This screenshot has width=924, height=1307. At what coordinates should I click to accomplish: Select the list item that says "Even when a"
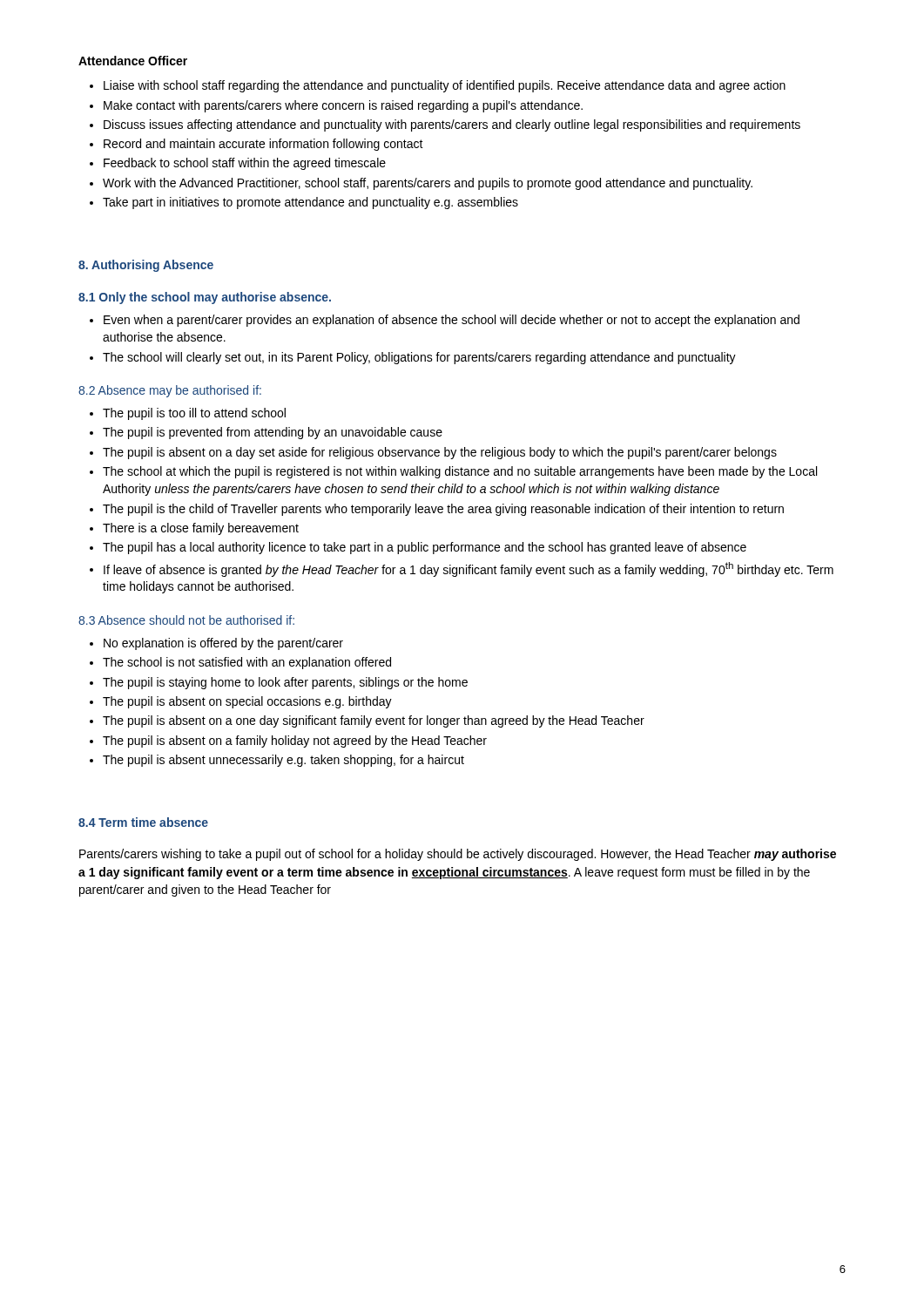[462, 329]
